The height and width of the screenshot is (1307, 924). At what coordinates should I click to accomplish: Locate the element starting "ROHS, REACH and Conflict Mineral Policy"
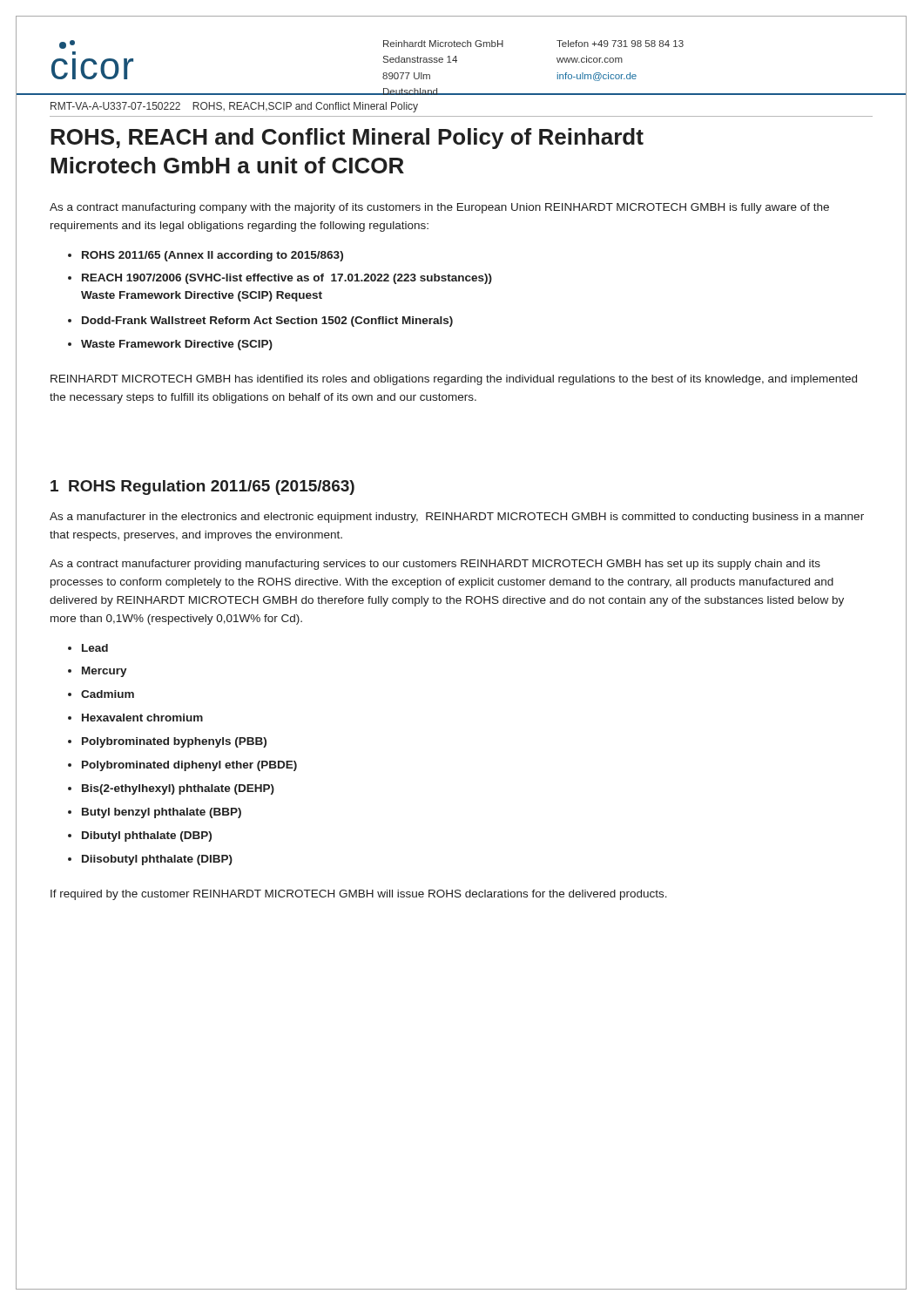pos(347,151)
